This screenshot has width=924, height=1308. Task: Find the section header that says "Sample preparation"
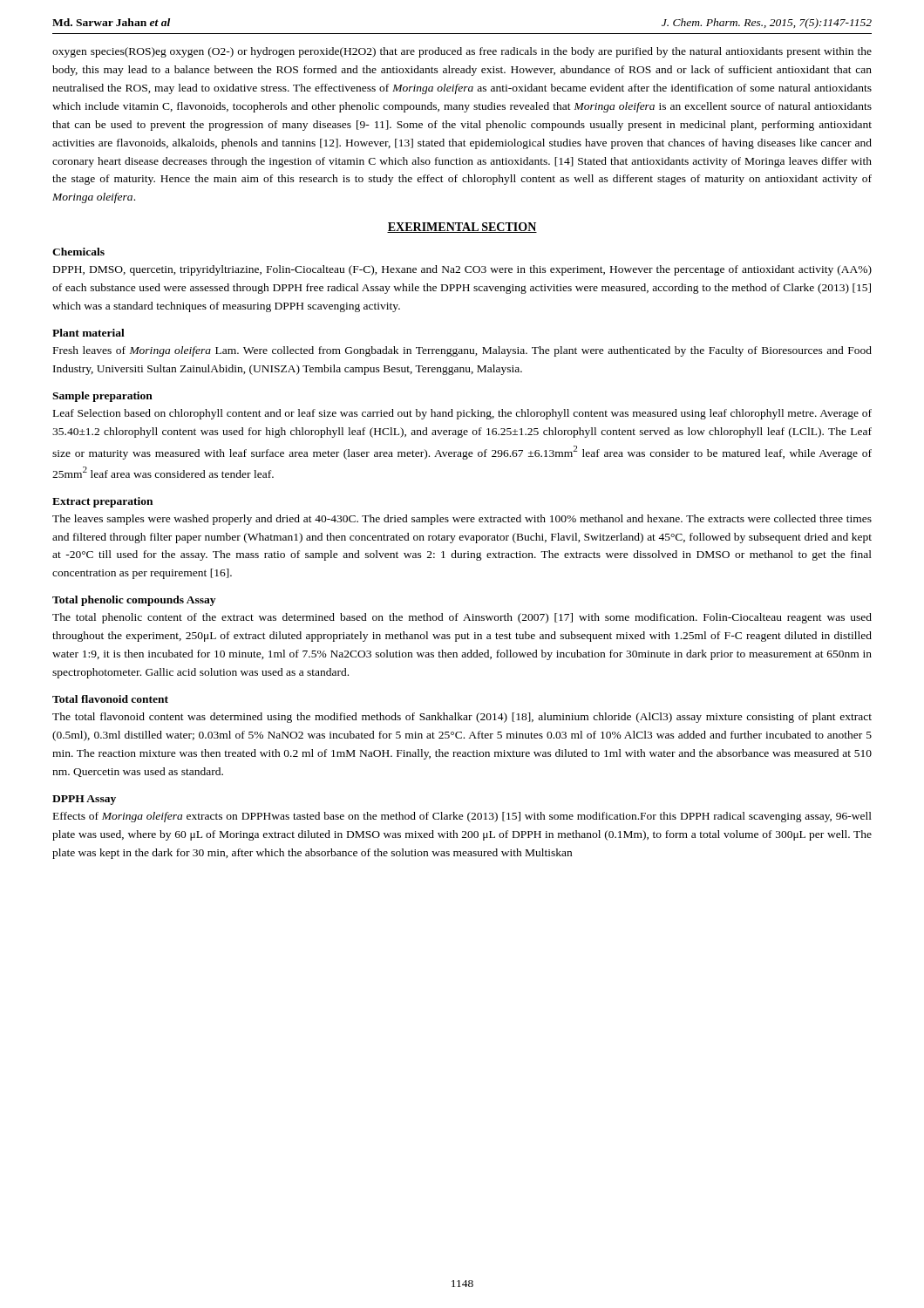(x=102, y=395)
